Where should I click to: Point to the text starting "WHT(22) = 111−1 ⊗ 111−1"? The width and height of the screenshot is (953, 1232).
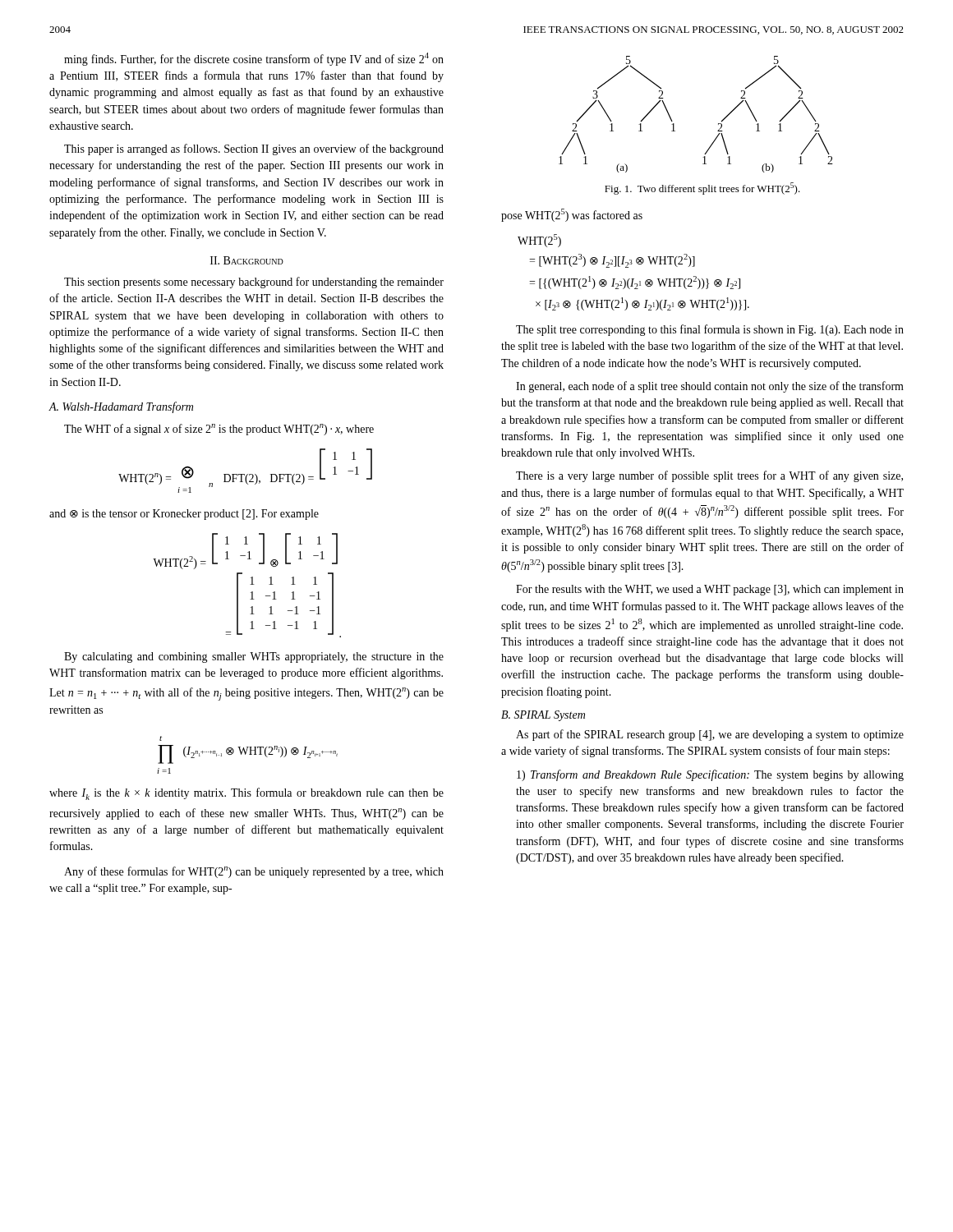[247, 587]
